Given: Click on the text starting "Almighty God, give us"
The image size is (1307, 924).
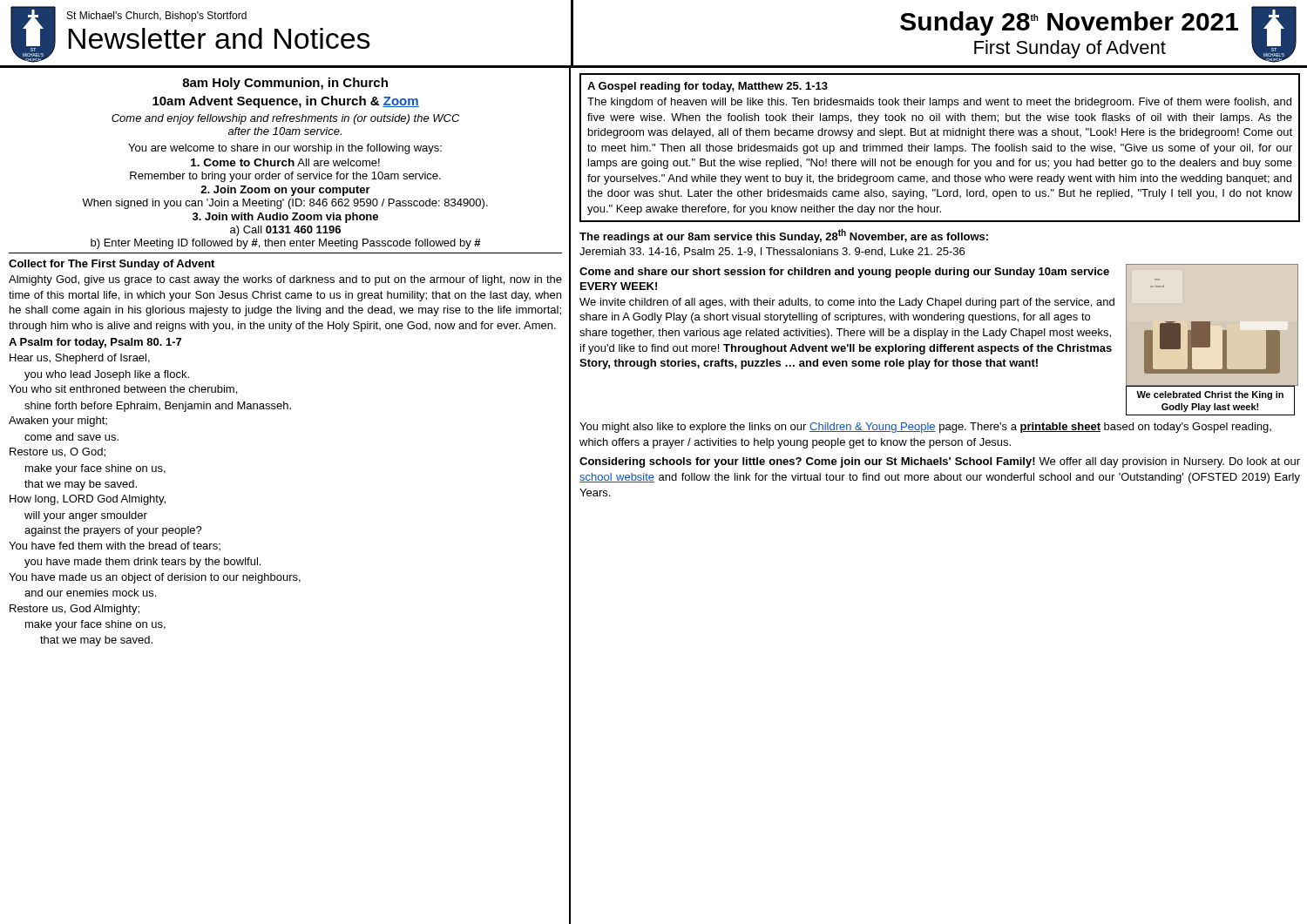Looking at the screenshot, I should pyautogui.click(x=285, y=302).
